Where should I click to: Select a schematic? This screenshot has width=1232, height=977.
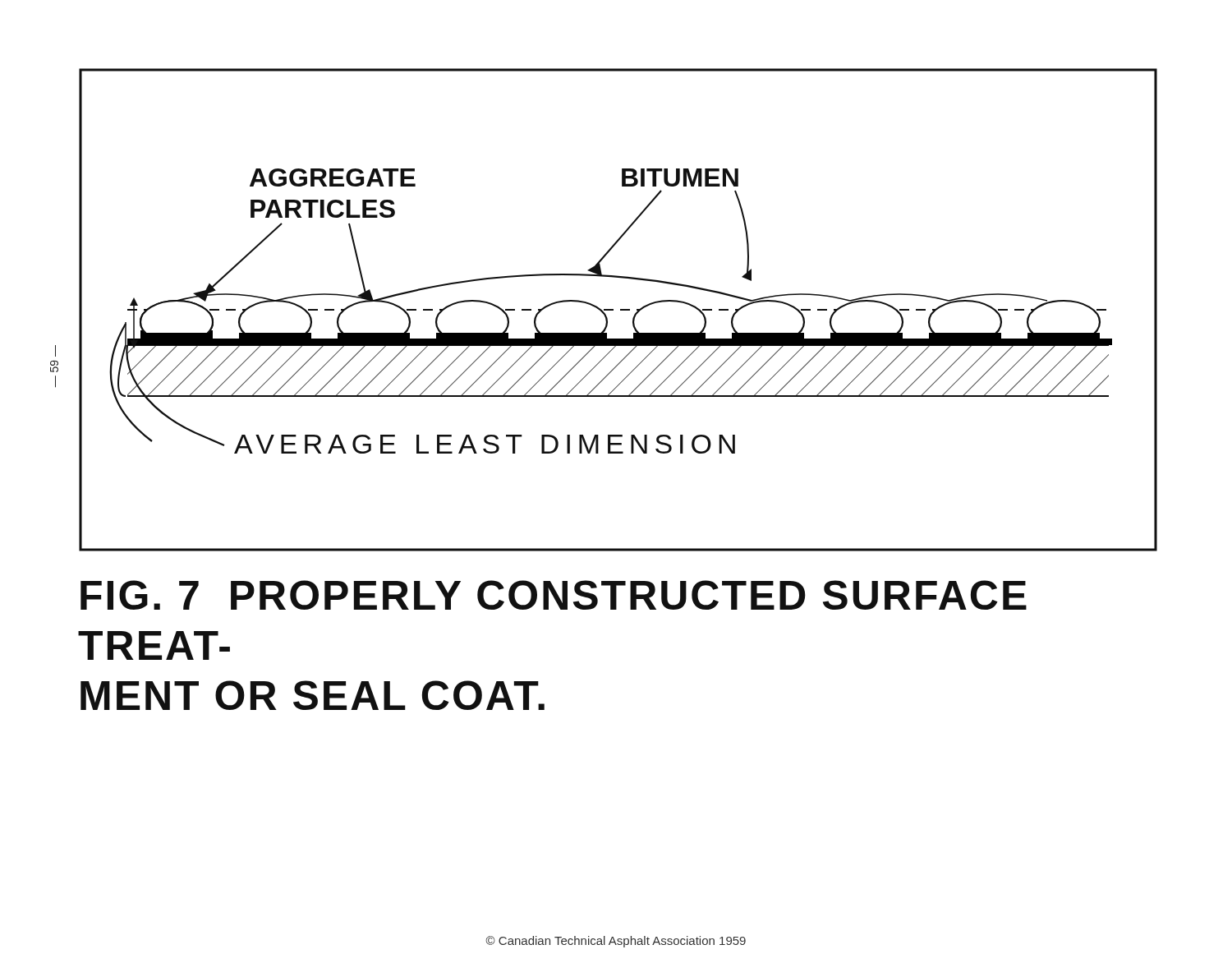618,311
